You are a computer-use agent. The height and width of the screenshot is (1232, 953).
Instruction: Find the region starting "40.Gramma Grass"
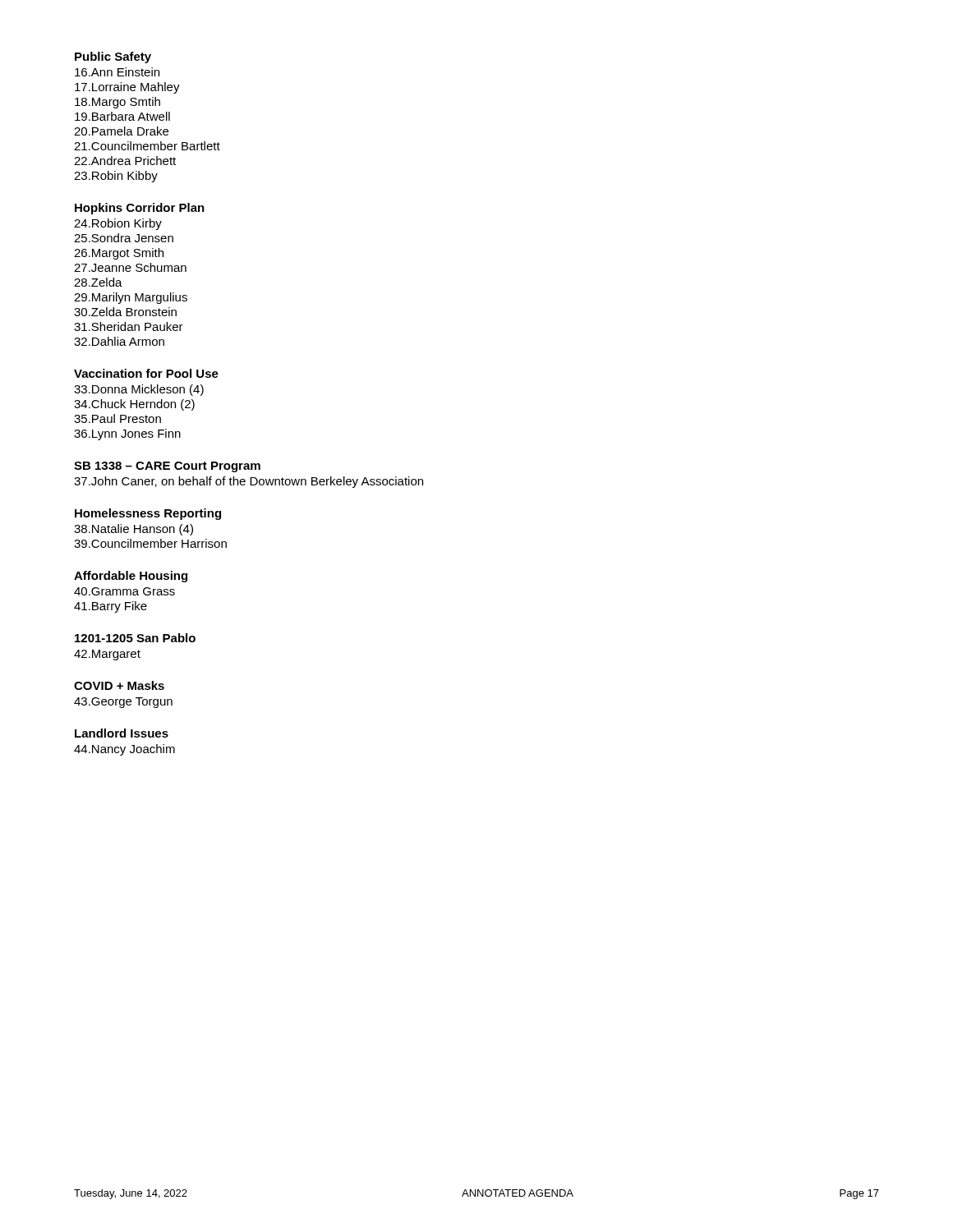[125, 591]
